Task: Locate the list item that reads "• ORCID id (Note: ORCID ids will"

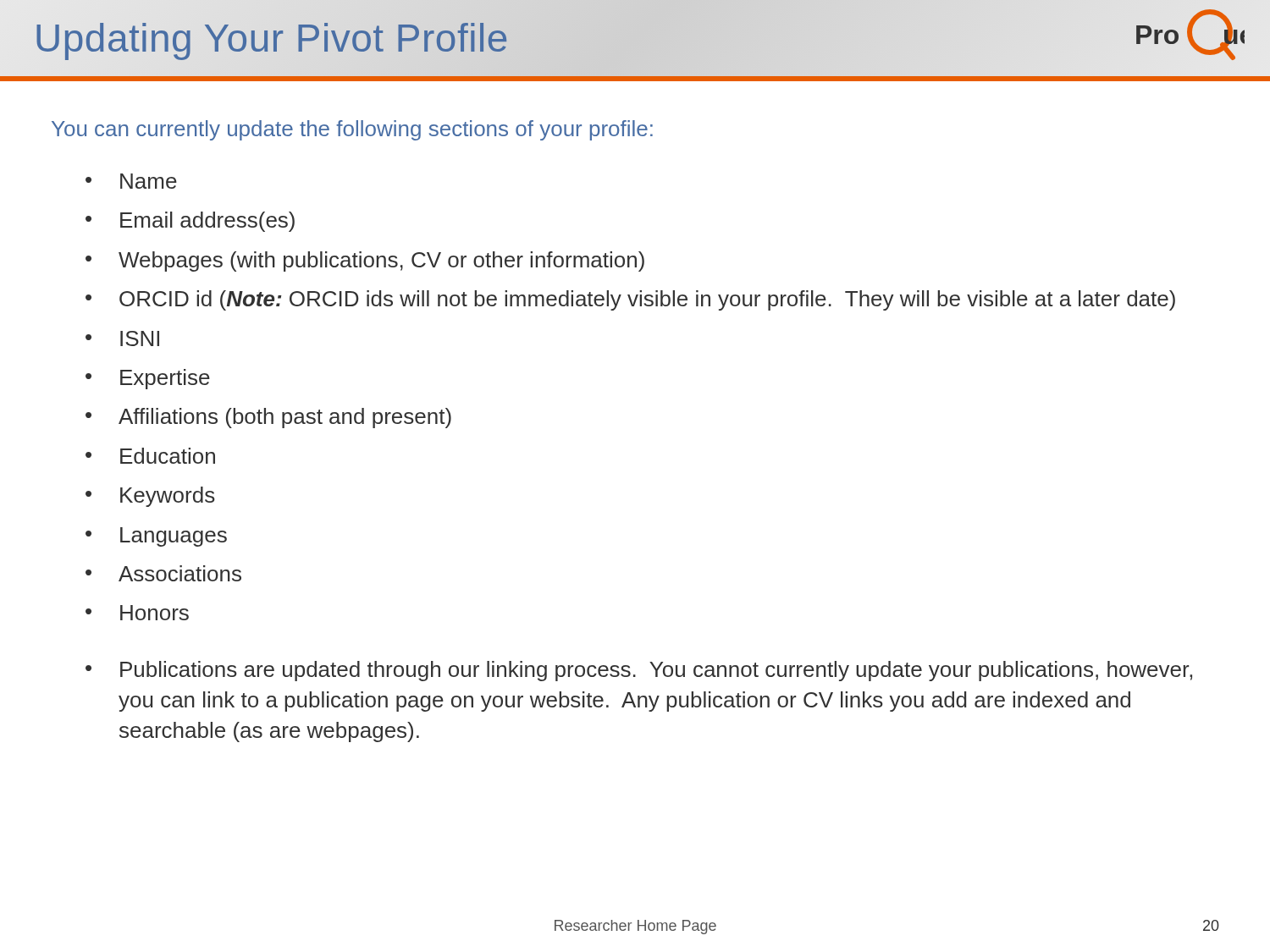Action: coord(652,299)
